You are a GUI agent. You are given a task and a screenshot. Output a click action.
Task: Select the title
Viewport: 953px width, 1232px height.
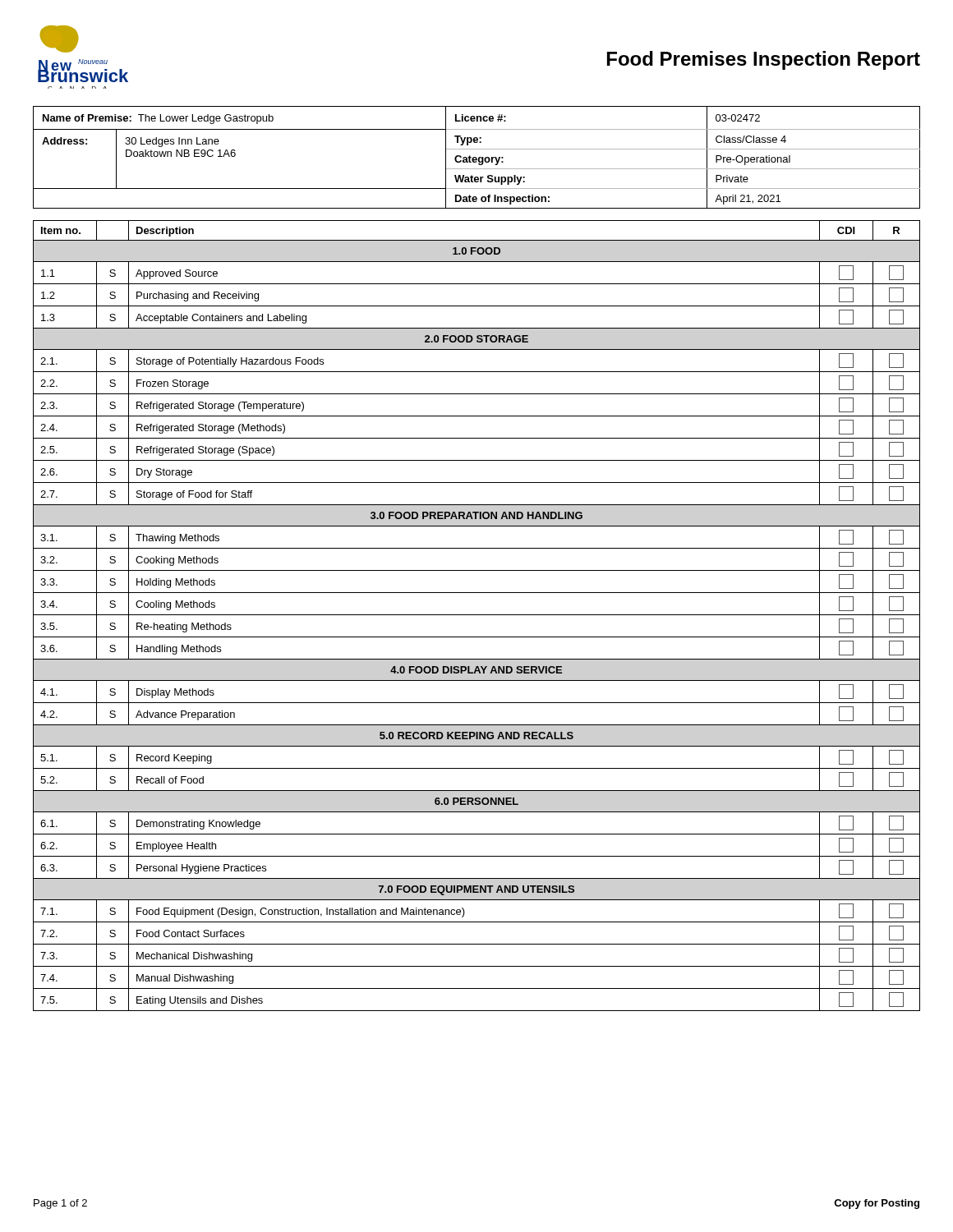pyautogui.click(x=763, y=59)
